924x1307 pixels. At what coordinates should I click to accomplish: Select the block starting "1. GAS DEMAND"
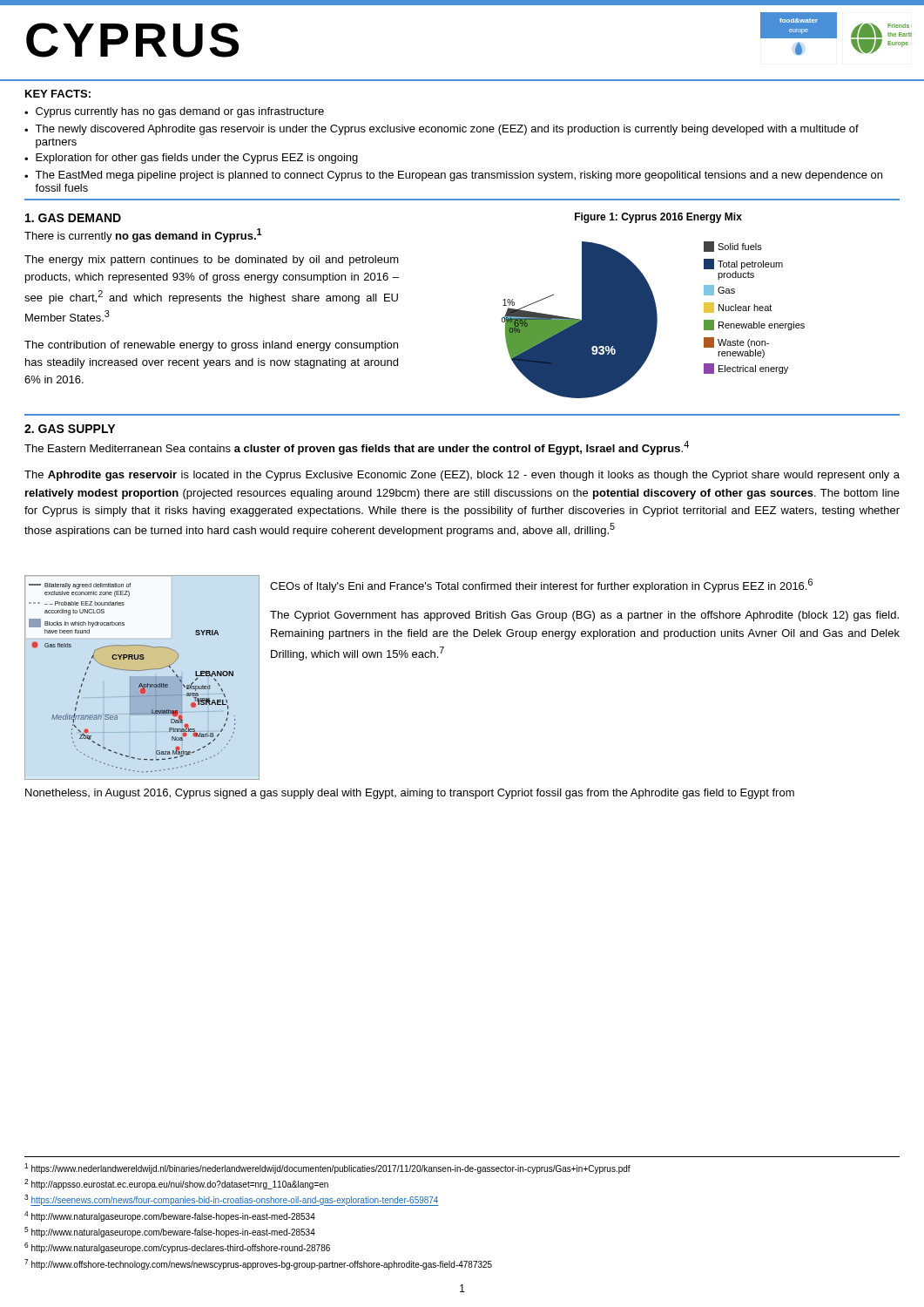pos(73,218)
